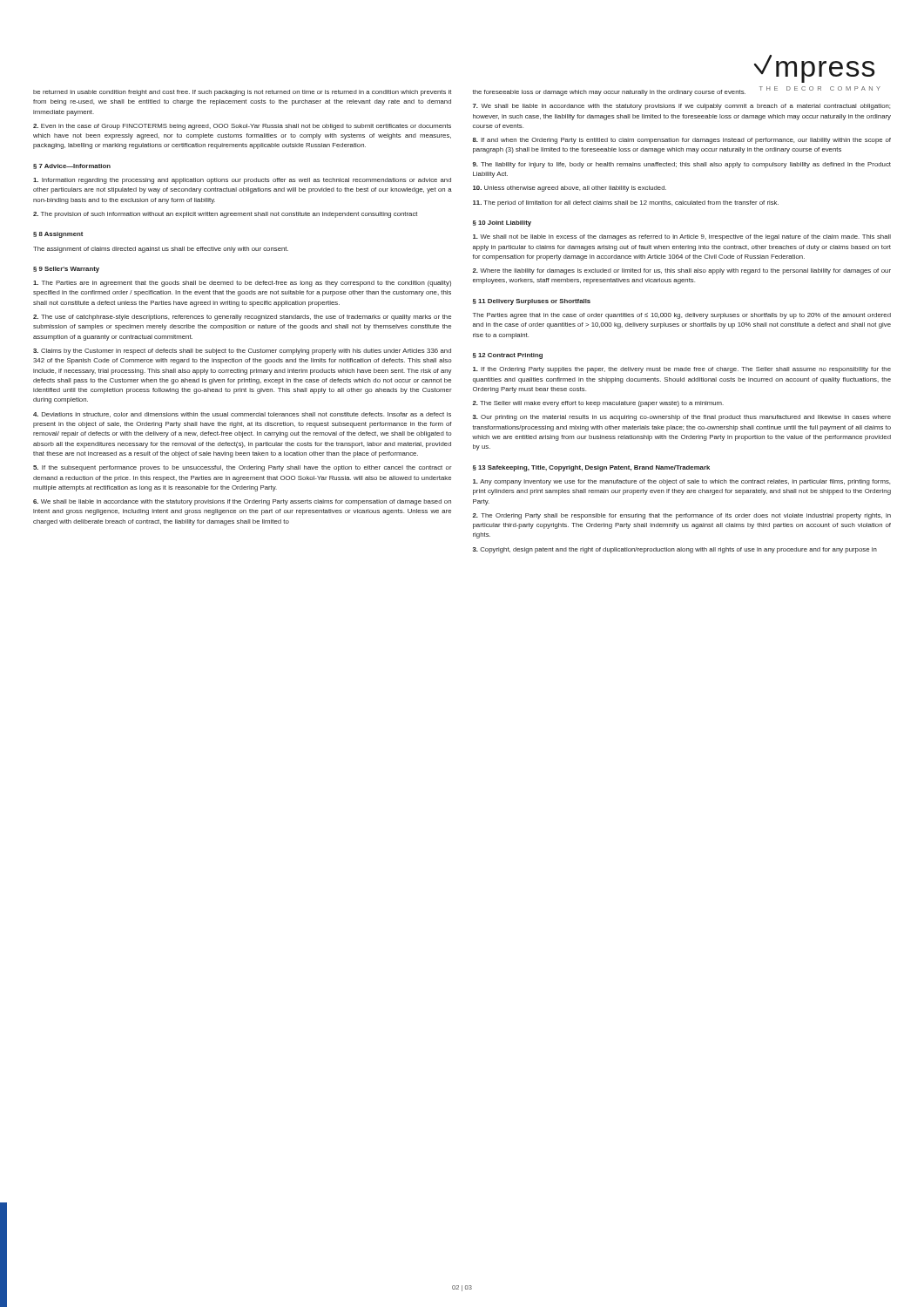Locate the block starting "§ 13 Safekeeping, Title, Copyright, Design"
924x1307 pixels.
click(x=591, y=467)
